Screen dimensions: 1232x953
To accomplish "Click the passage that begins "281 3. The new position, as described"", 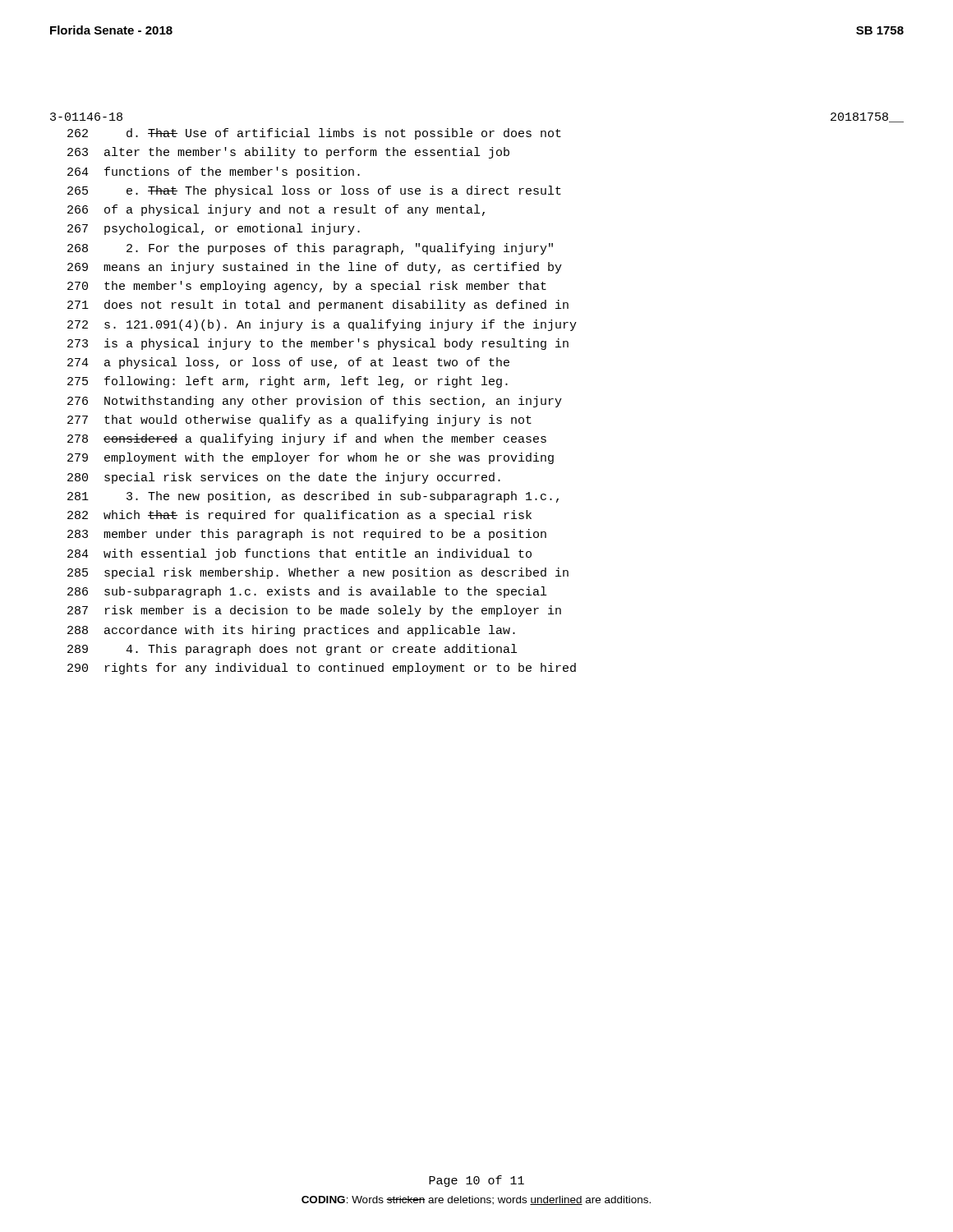I will 476,564.
